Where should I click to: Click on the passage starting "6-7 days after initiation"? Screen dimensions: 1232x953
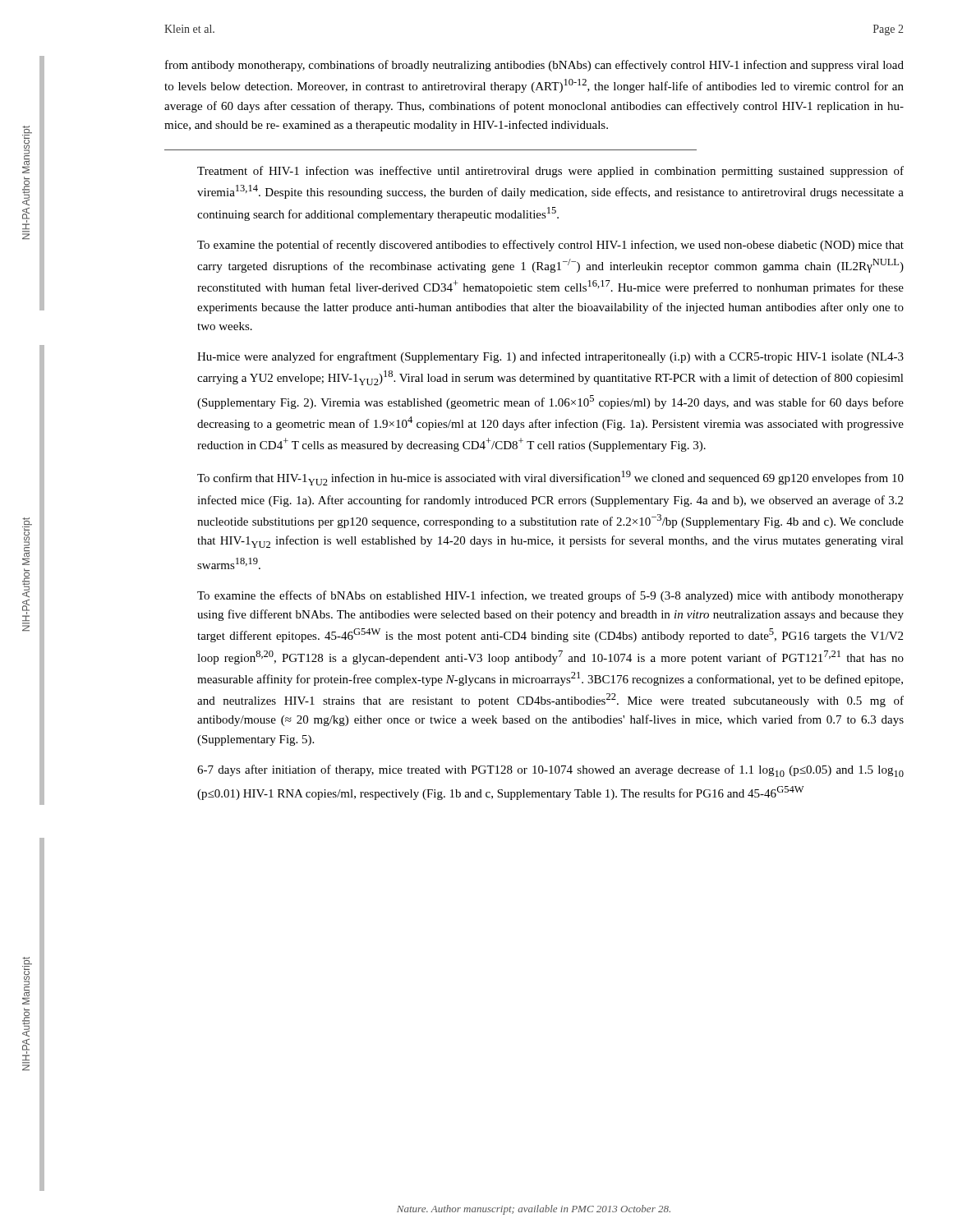[550, 782]
